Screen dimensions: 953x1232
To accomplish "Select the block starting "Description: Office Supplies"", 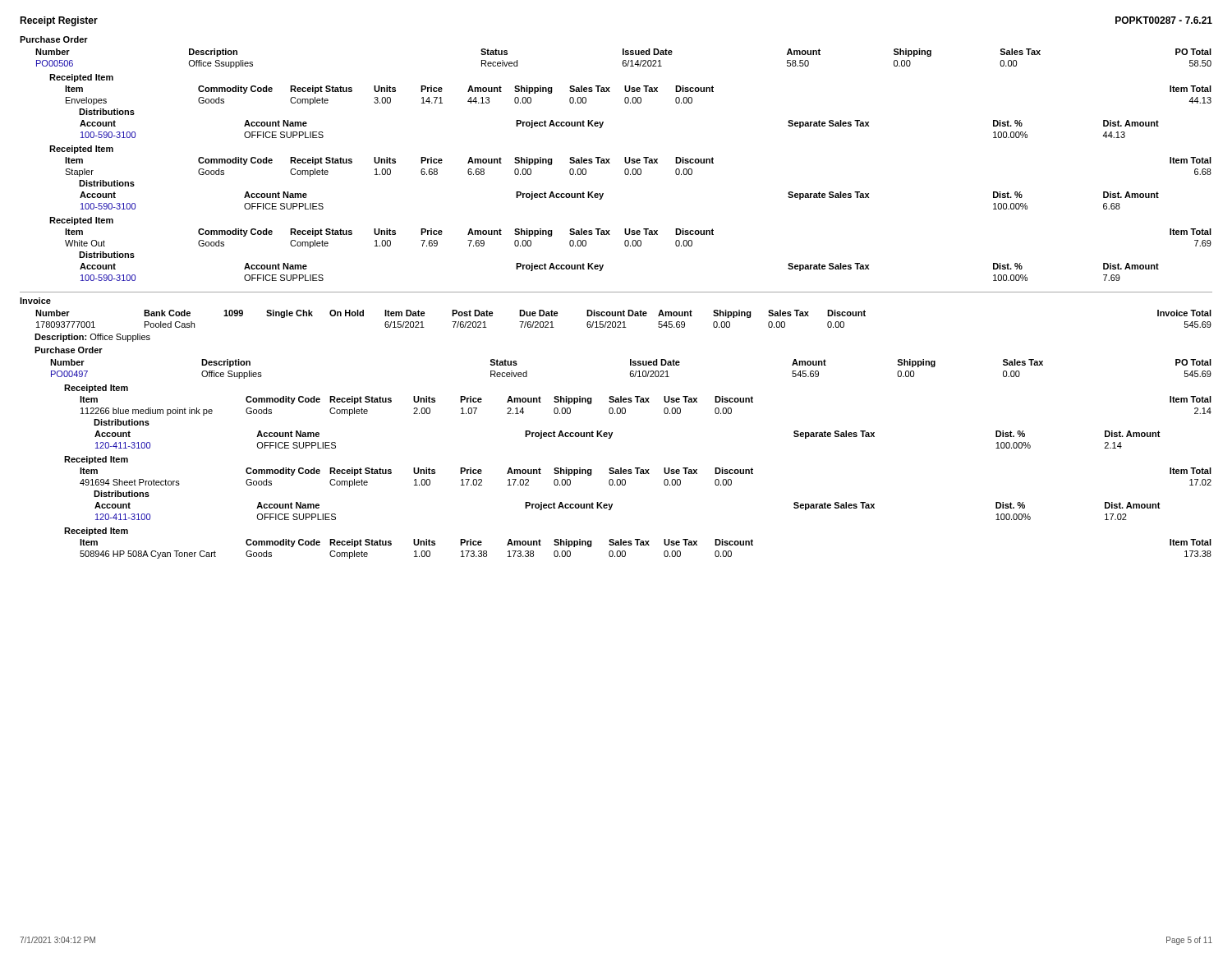I will point(92,337).
